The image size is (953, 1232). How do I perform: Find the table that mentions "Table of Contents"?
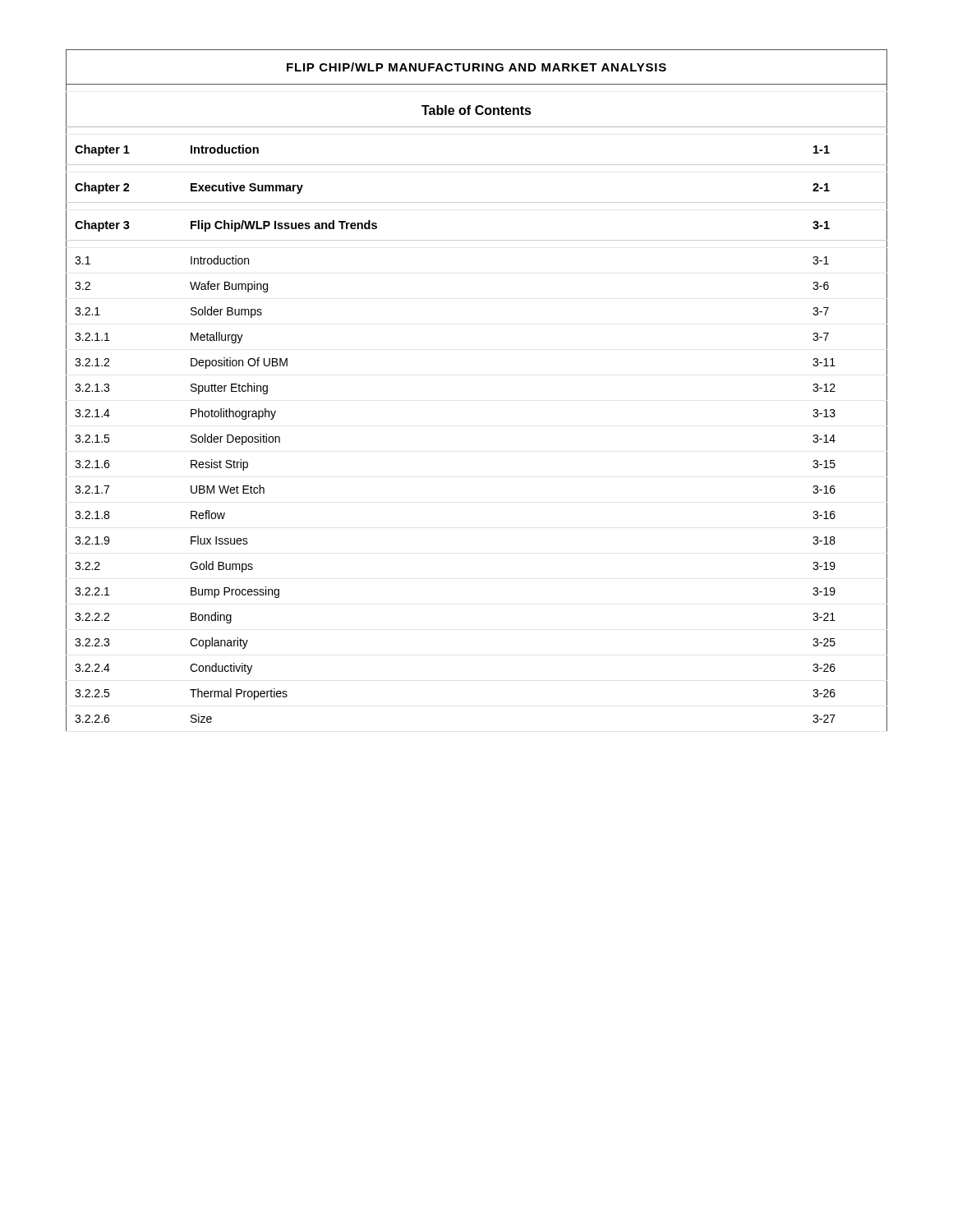click(x=476, y=391)
